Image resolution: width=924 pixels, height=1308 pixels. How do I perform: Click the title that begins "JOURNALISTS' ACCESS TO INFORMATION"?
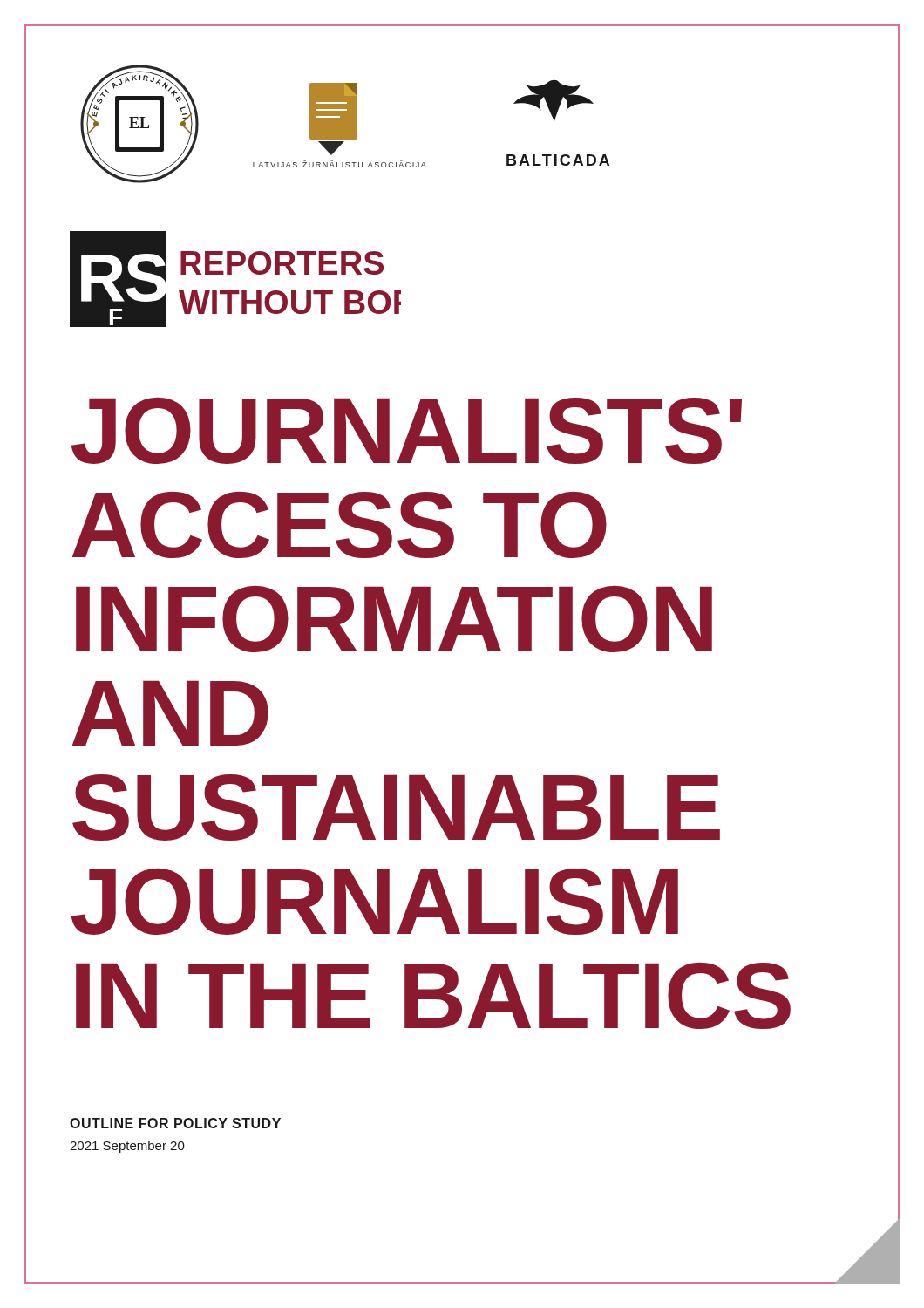[407, 431]
